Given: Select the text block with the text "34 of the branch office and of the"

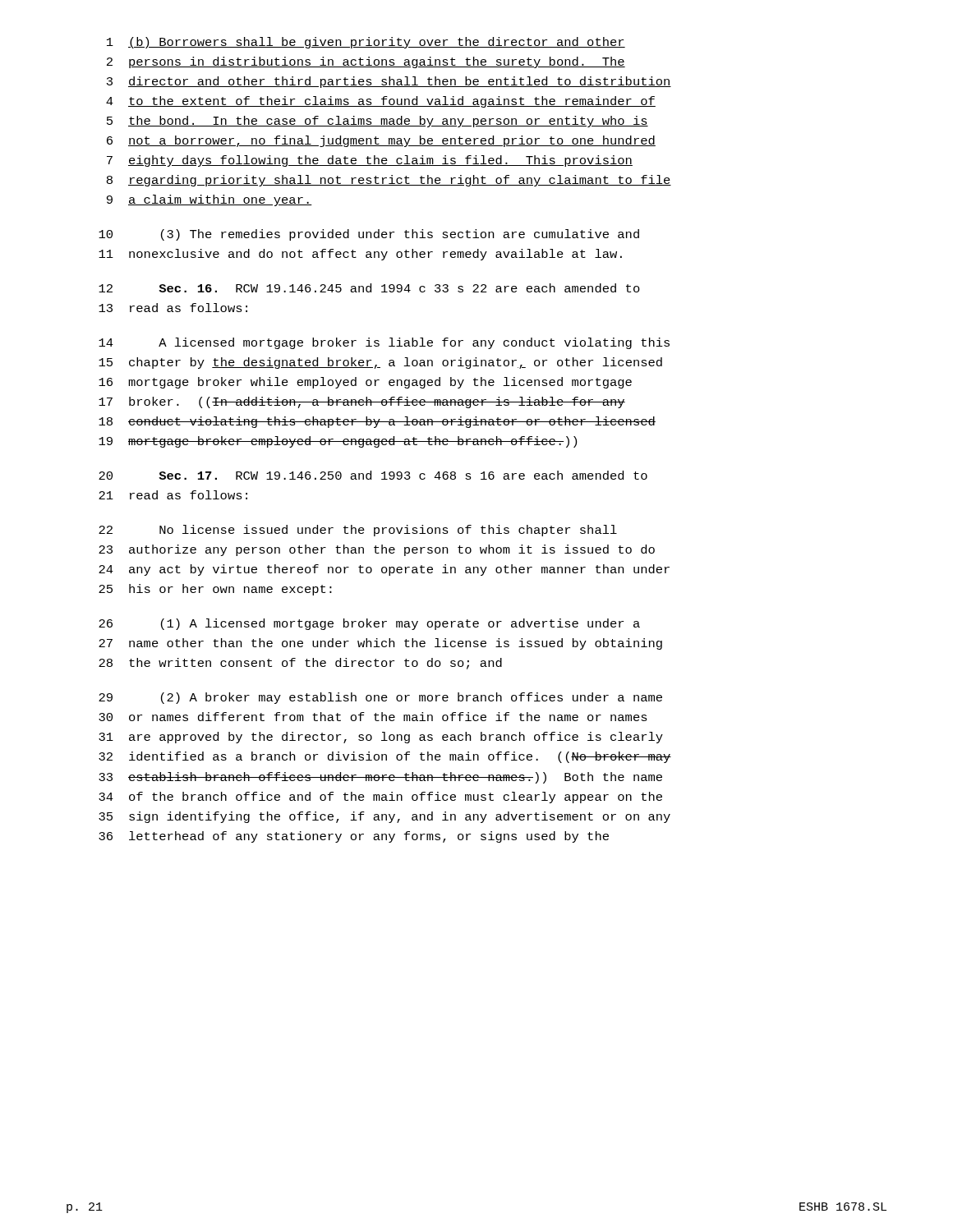Looking at the screenshot, I should 373,797.
